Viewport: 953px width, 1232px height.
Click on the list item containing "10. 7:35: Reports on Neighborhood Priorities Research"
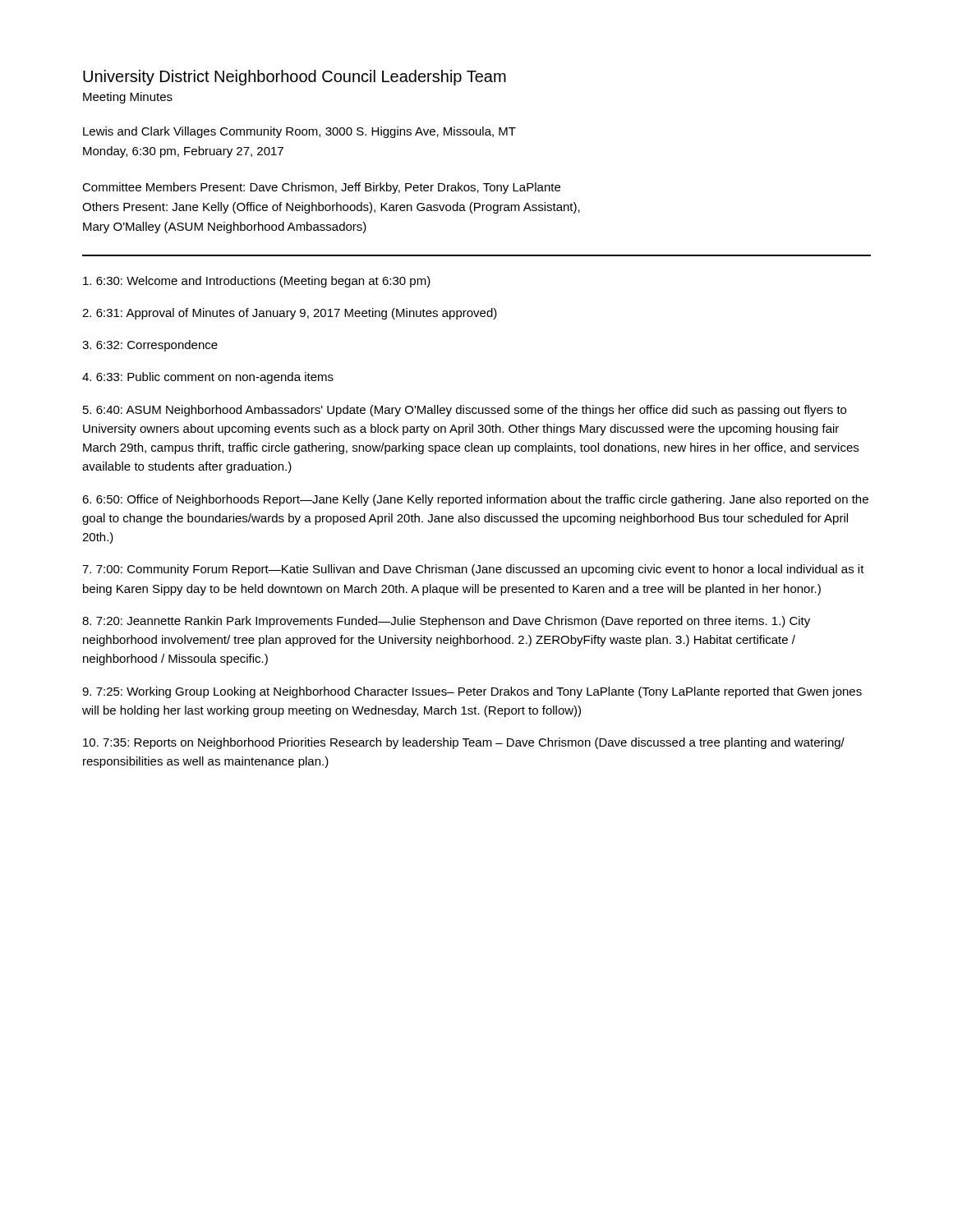[x=463, y=752]
